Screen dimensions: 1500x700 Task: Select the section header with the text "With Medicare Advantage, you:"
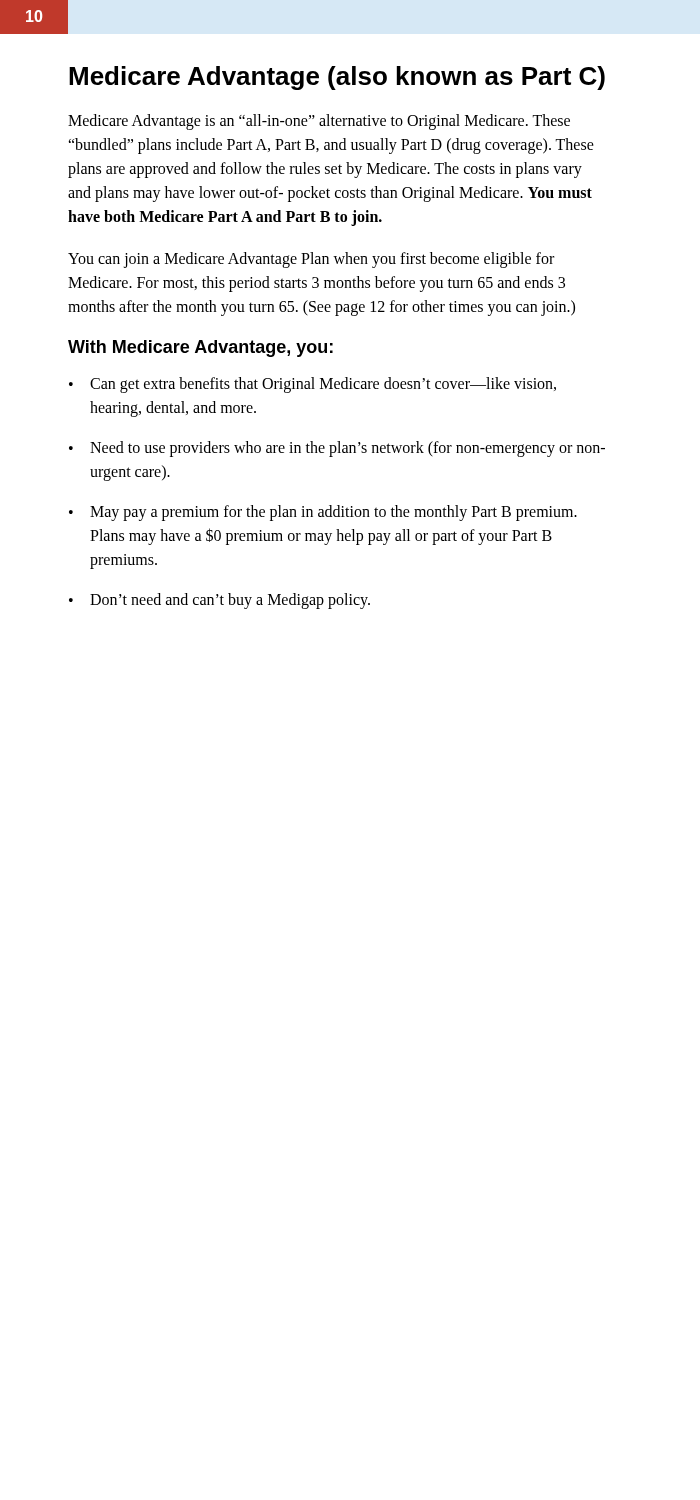(x=201, y=346)
